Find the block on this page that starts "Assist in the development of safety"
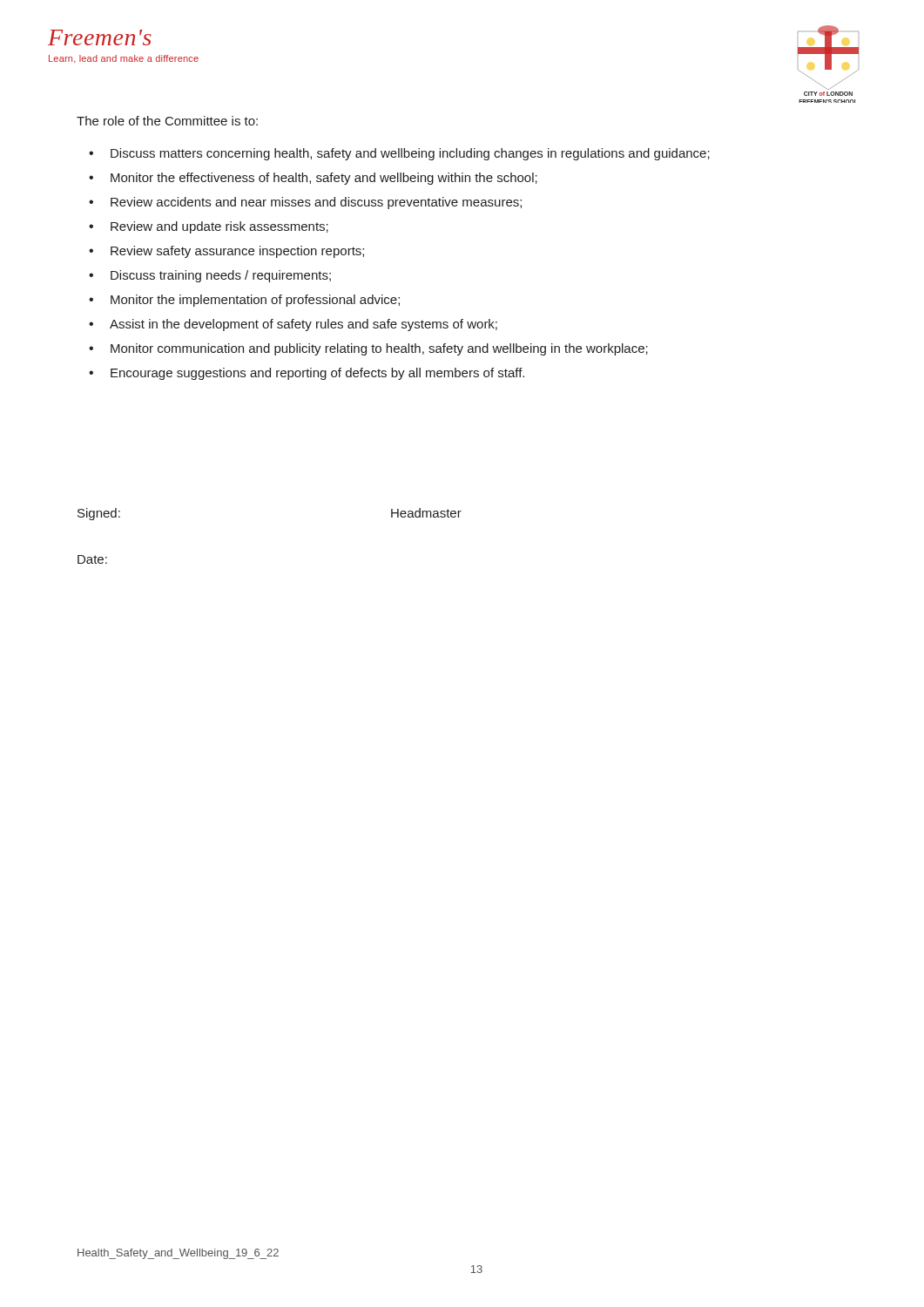The width and height of the screenshot is (924, 1307). point(304,324)
